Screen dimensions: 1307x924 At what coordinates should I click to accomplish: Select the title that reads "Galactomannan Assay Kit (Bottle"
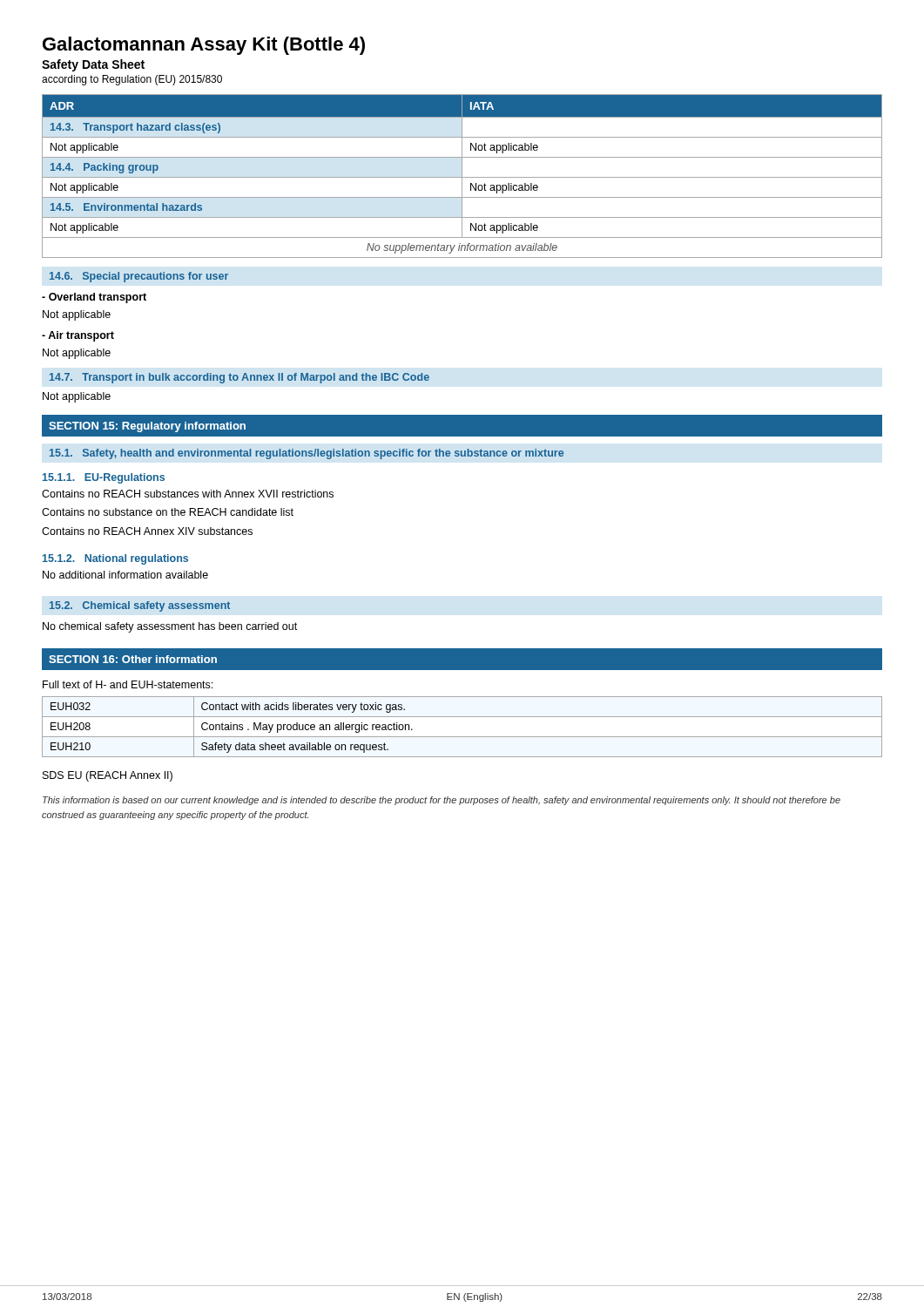coord(204,44)
